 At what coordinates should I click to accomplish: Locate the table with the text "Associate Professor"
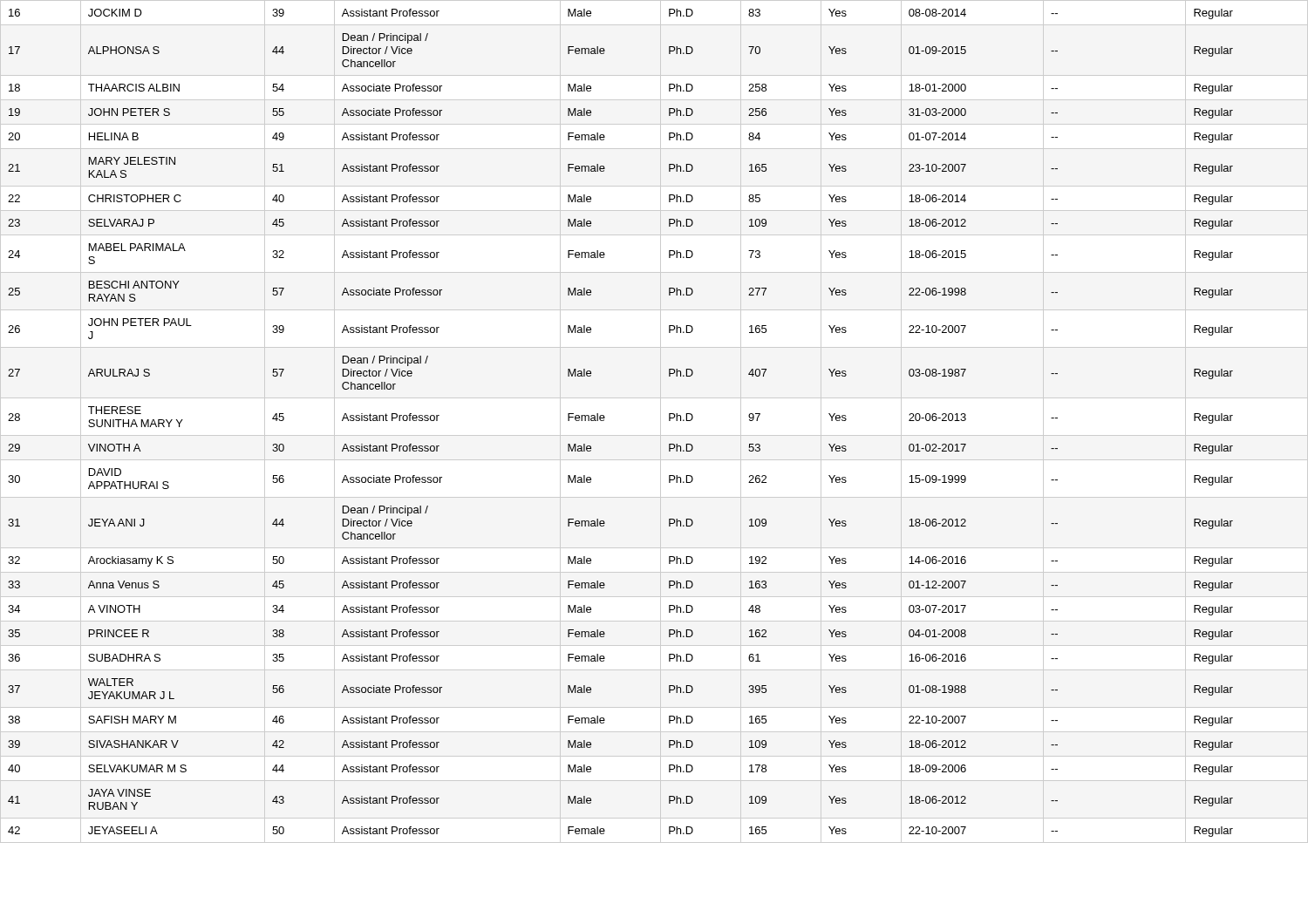tap(654, 421)
